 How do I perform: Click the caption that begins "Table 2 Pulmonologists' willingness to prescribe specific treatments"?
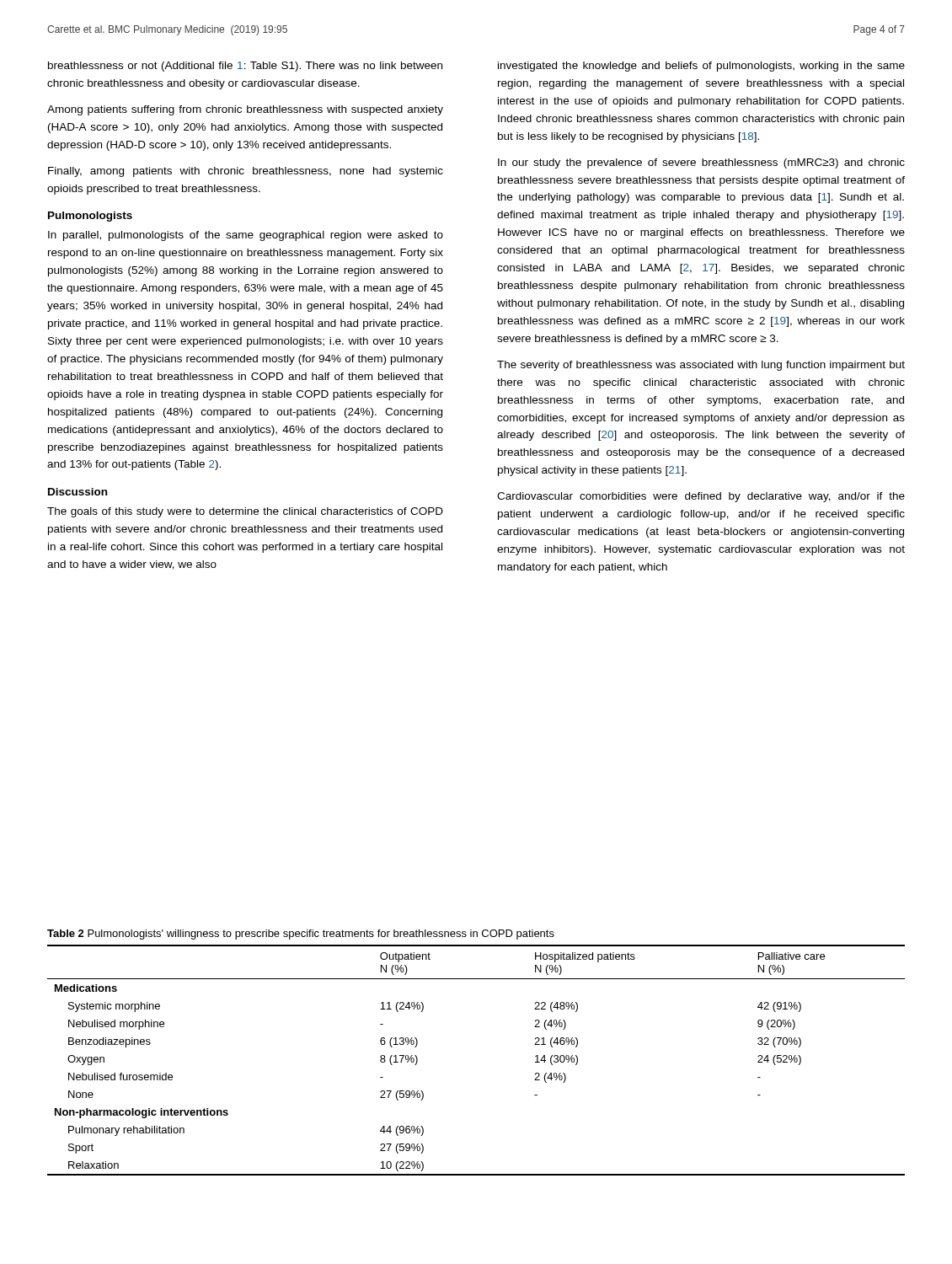(x=301, y=933)
